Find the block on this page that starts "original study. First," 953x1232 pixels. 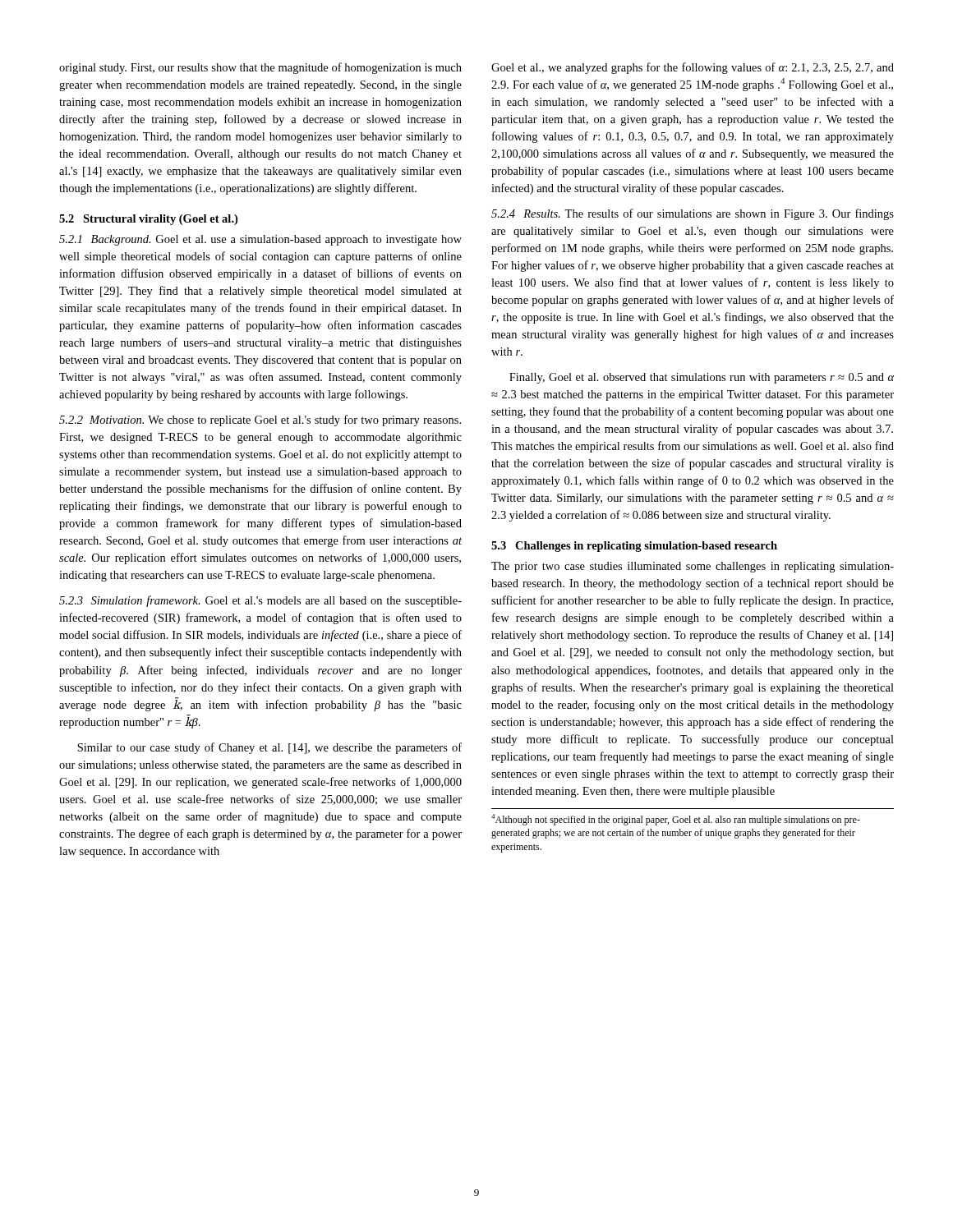(260, 128)
